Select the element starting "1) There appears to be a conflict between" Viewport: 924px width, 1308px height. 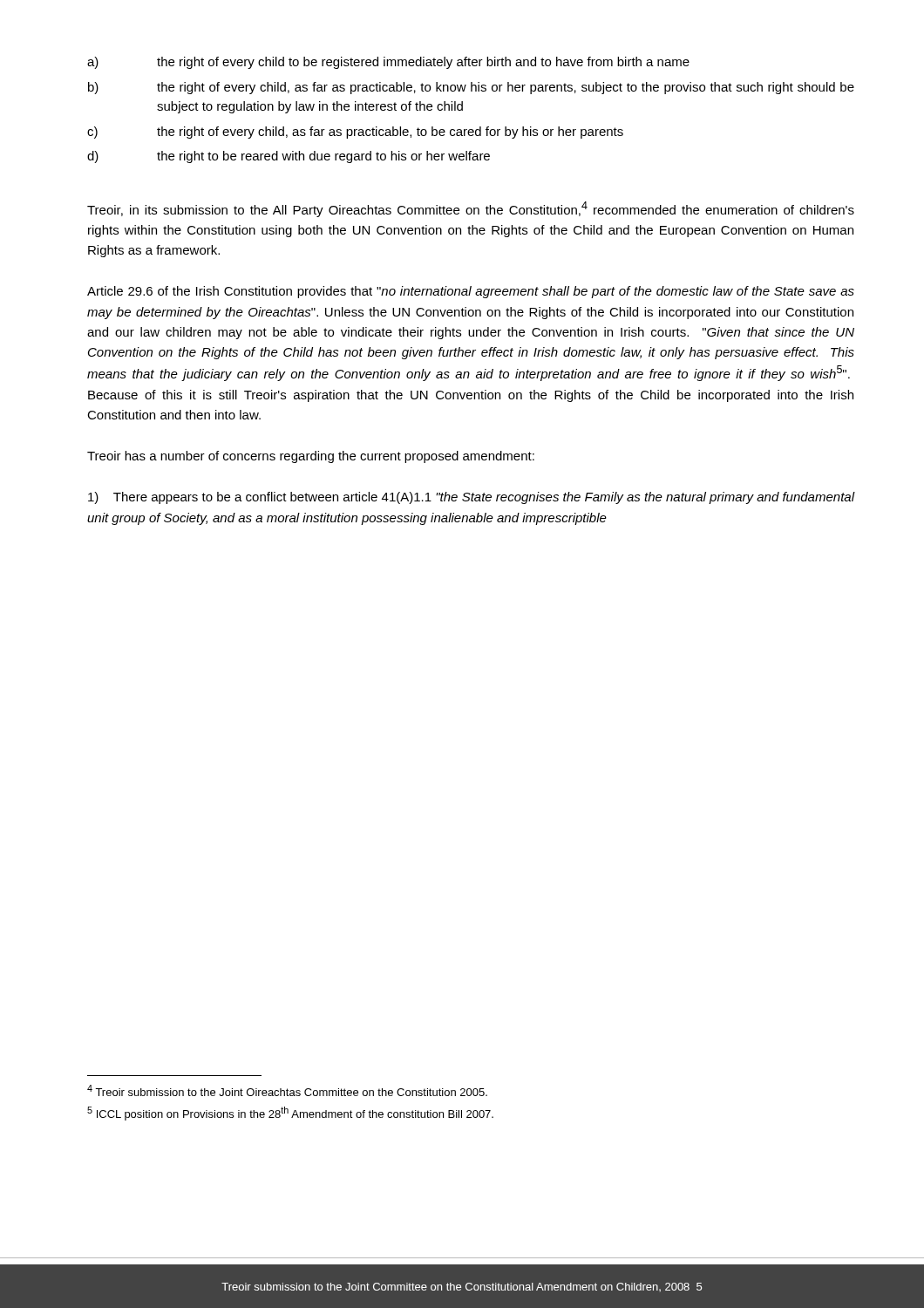click(x=471, y=507)
